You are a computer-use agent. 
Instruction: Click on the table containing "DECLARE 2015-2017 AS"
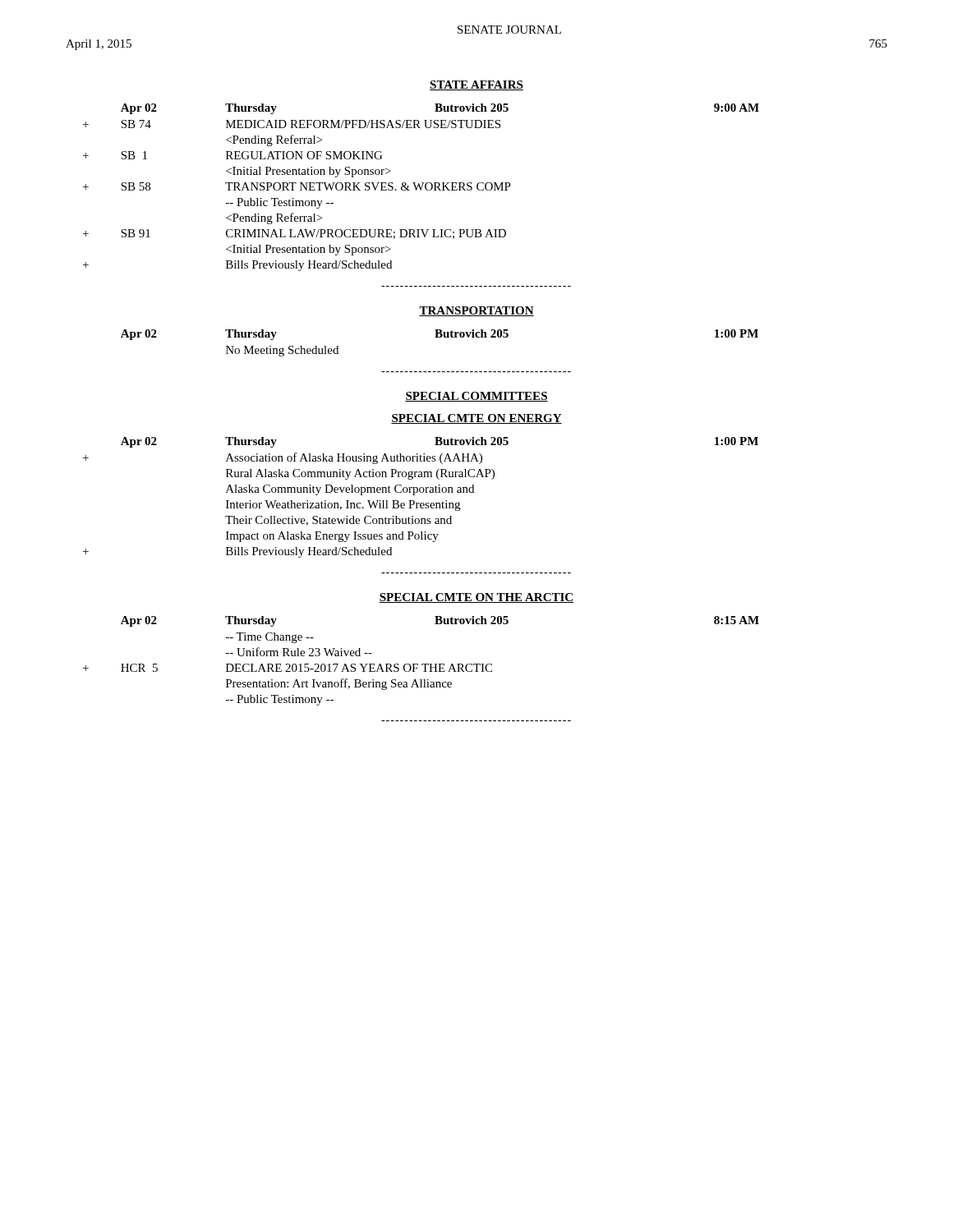tap(476, 660)
